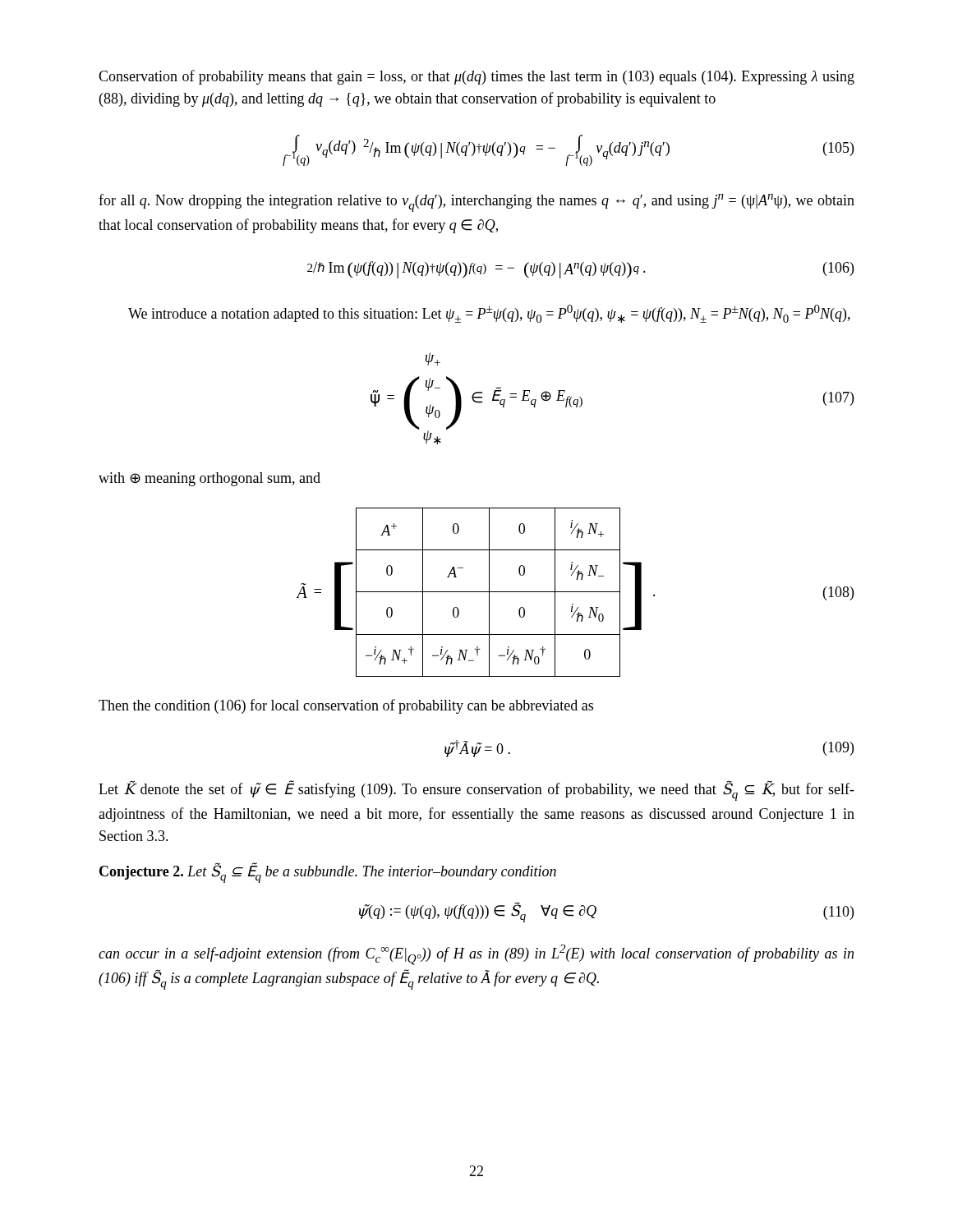Image resolution: width=953 pixels, height=1232 pixels.
Task: Find the formula that reads "ψ̃(q) := (ψ(q), ψ(f(q))) ∈ S̃q"
Action: [605, 912]
